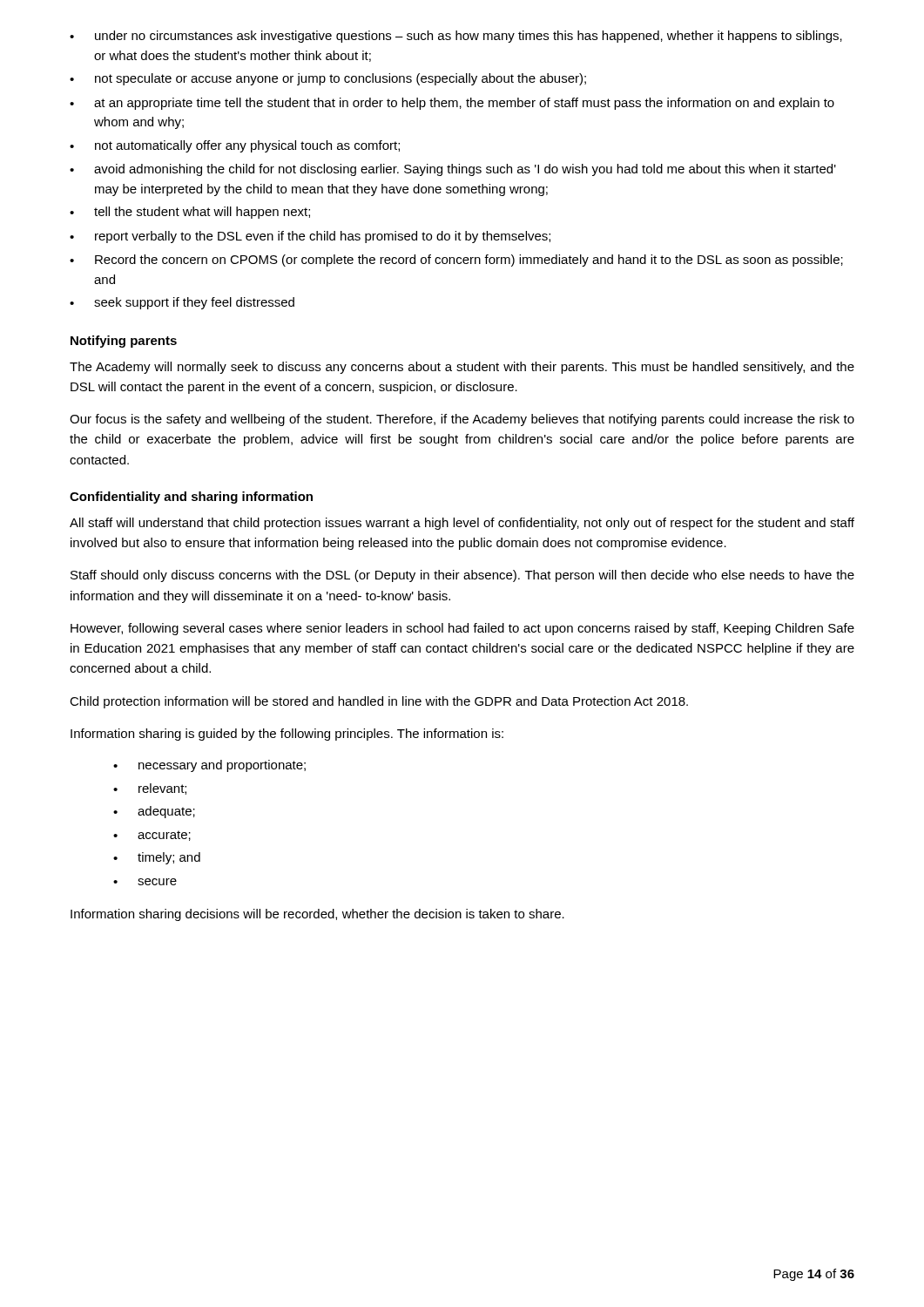The image size is (924, 1307).
Task: Where is the passage that starts "All staff will understand that child"?
Action: coord(462,532)
